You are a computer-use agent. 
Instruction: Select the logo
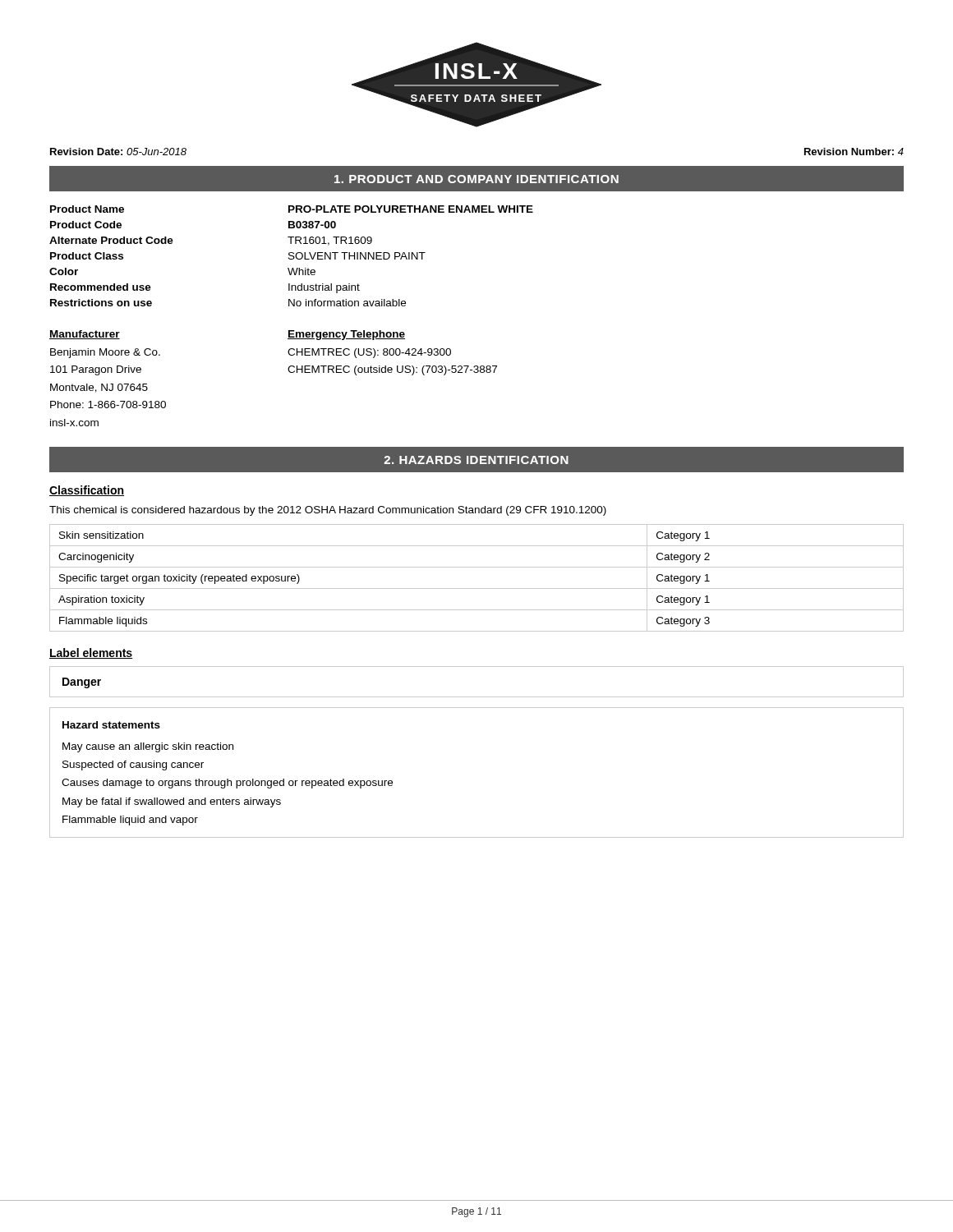point(476,82)
